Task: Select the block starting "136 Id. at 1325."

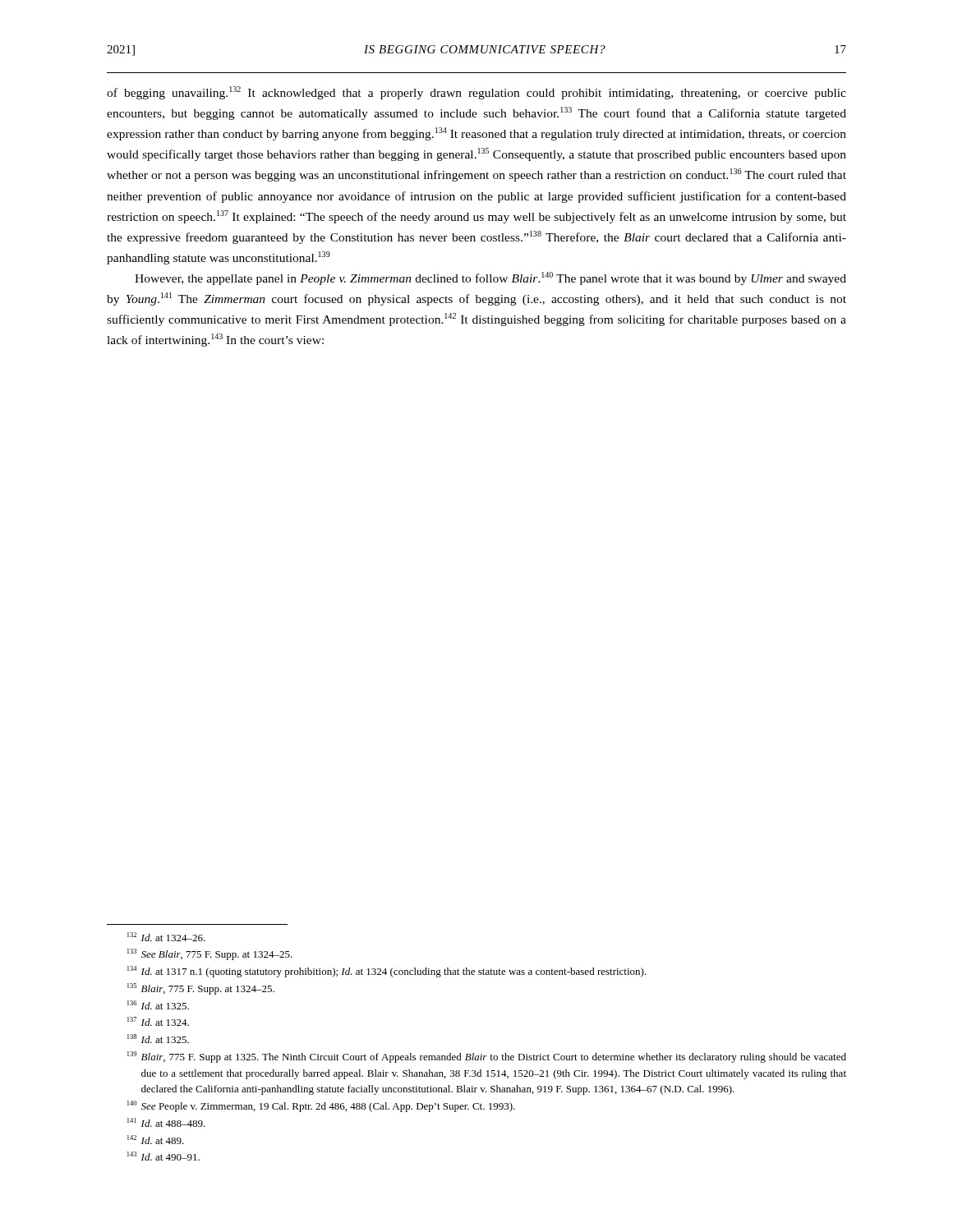Action: 158,1005
